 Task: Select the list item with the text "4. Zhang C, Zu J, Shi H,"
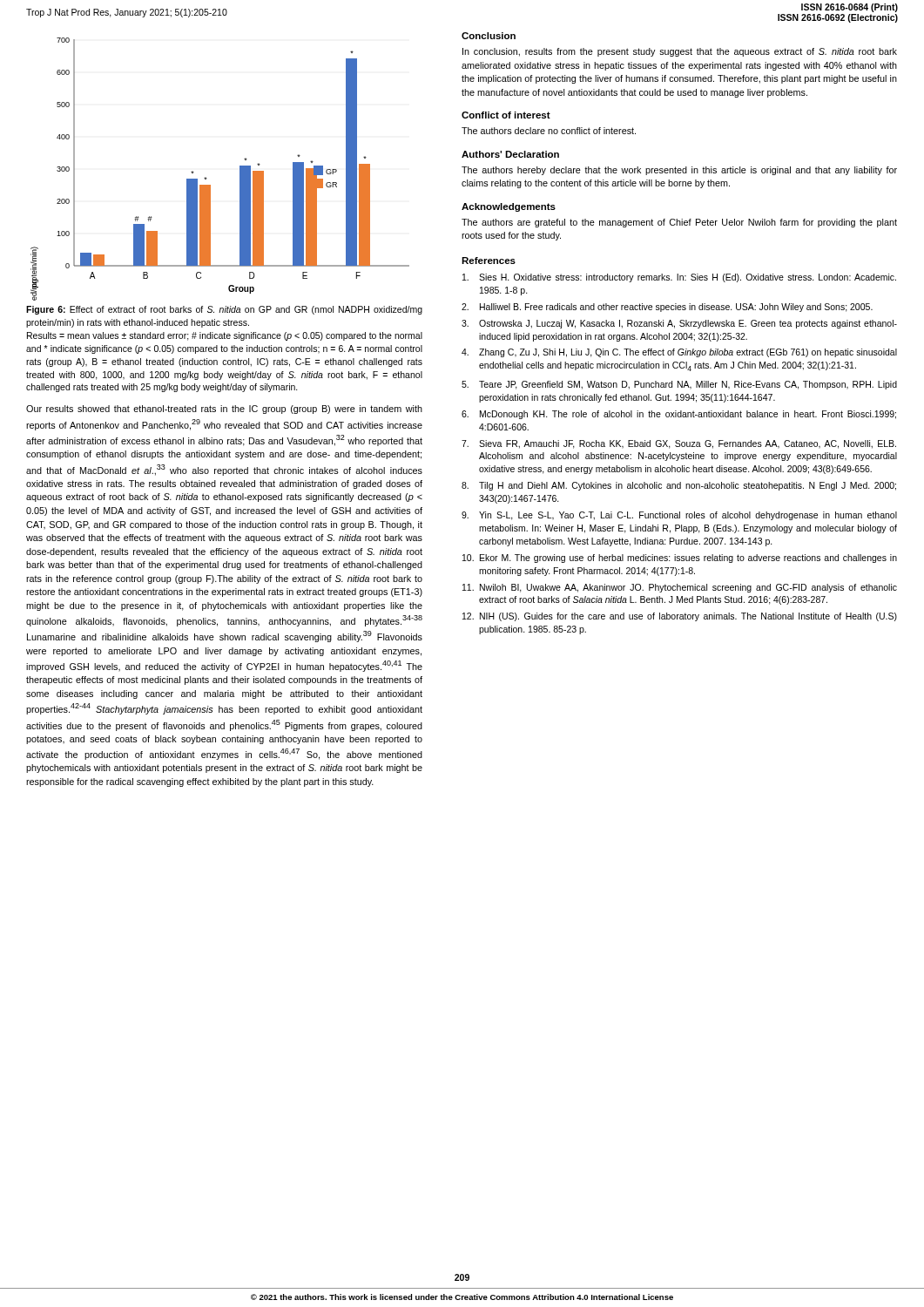tap(679, 360)
